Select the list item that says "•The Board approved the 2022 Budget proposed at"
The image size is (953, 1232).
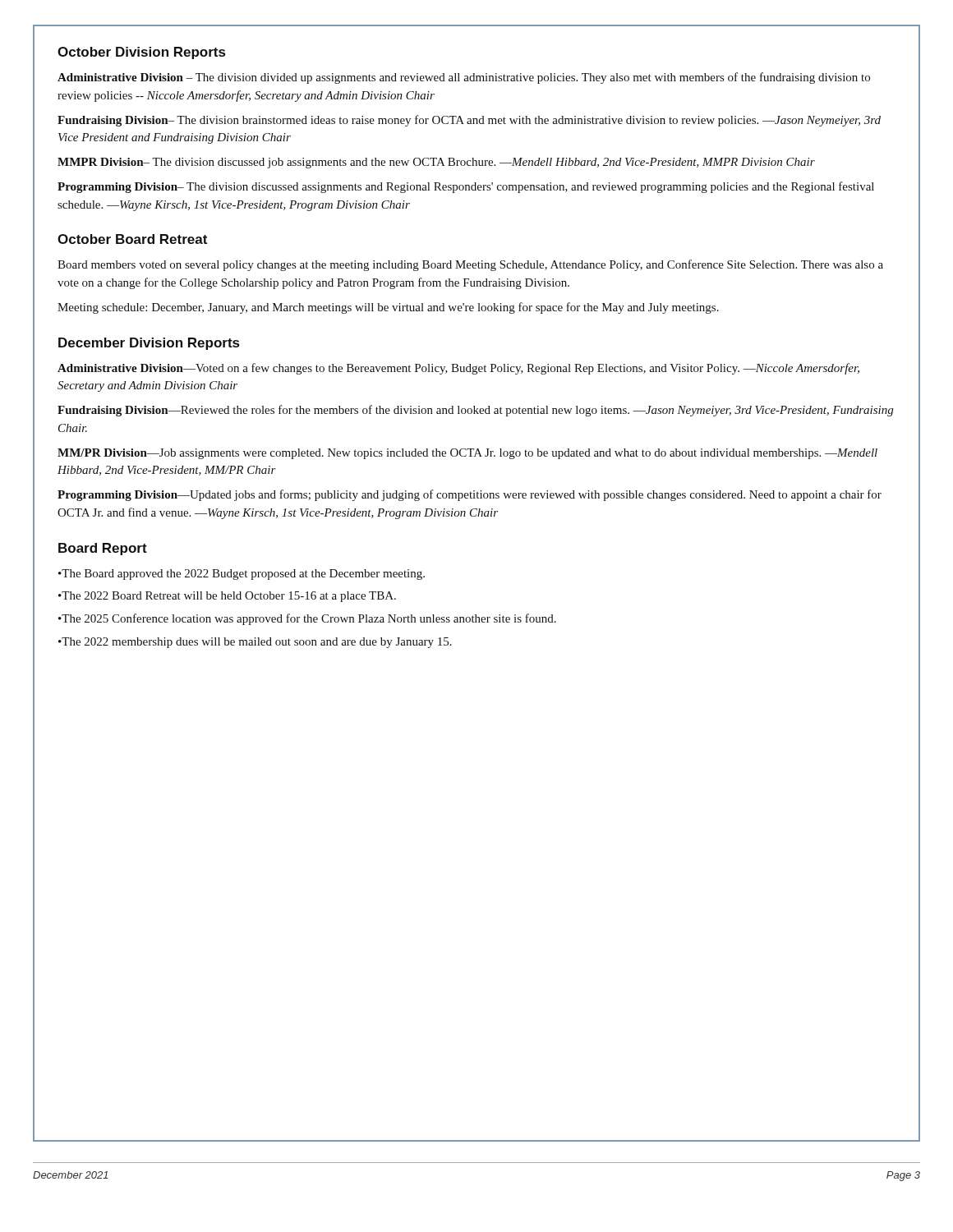click(242, 573)
